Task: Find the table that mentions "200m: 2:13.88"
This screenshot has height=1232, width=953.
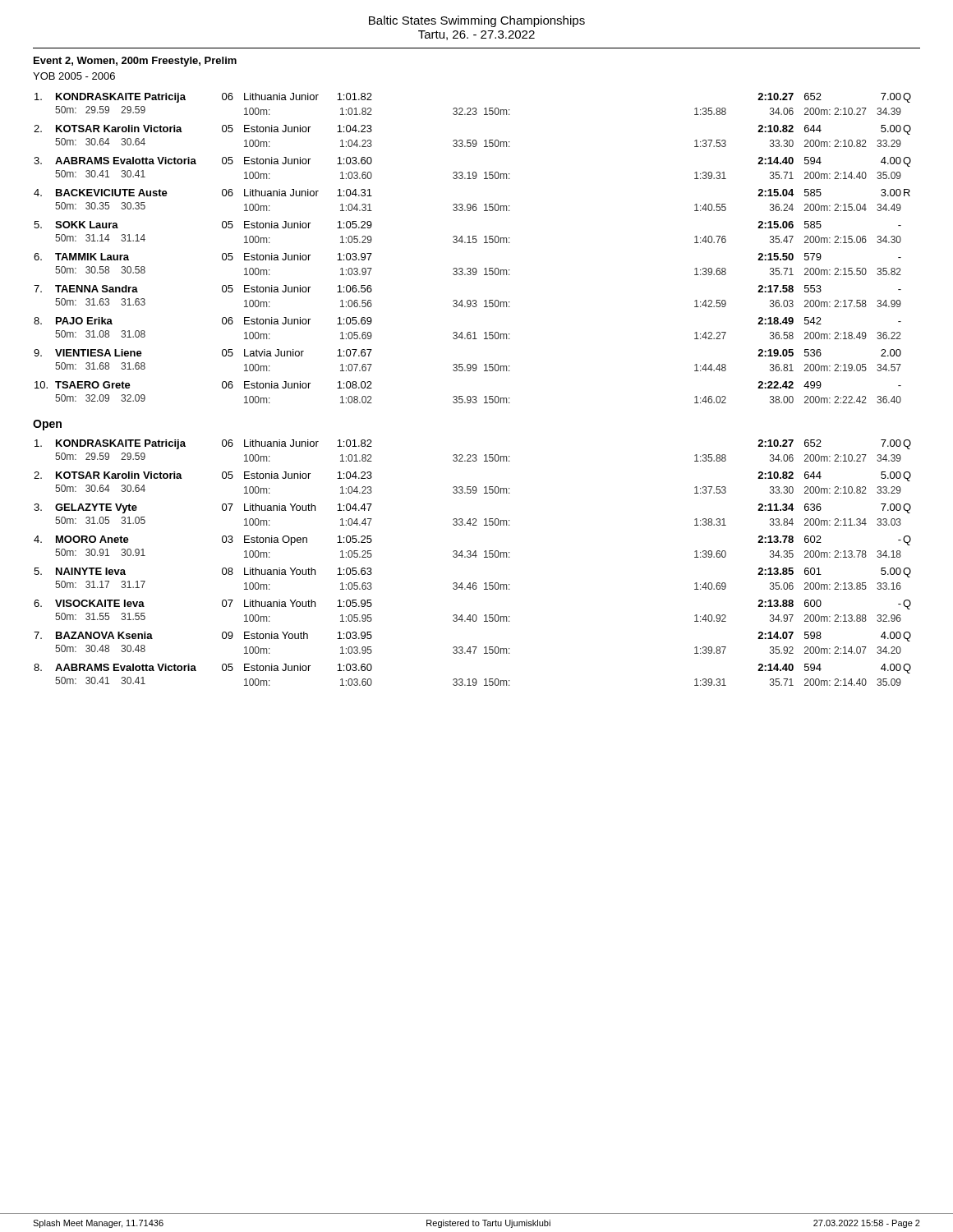Action: coord(476,562)
